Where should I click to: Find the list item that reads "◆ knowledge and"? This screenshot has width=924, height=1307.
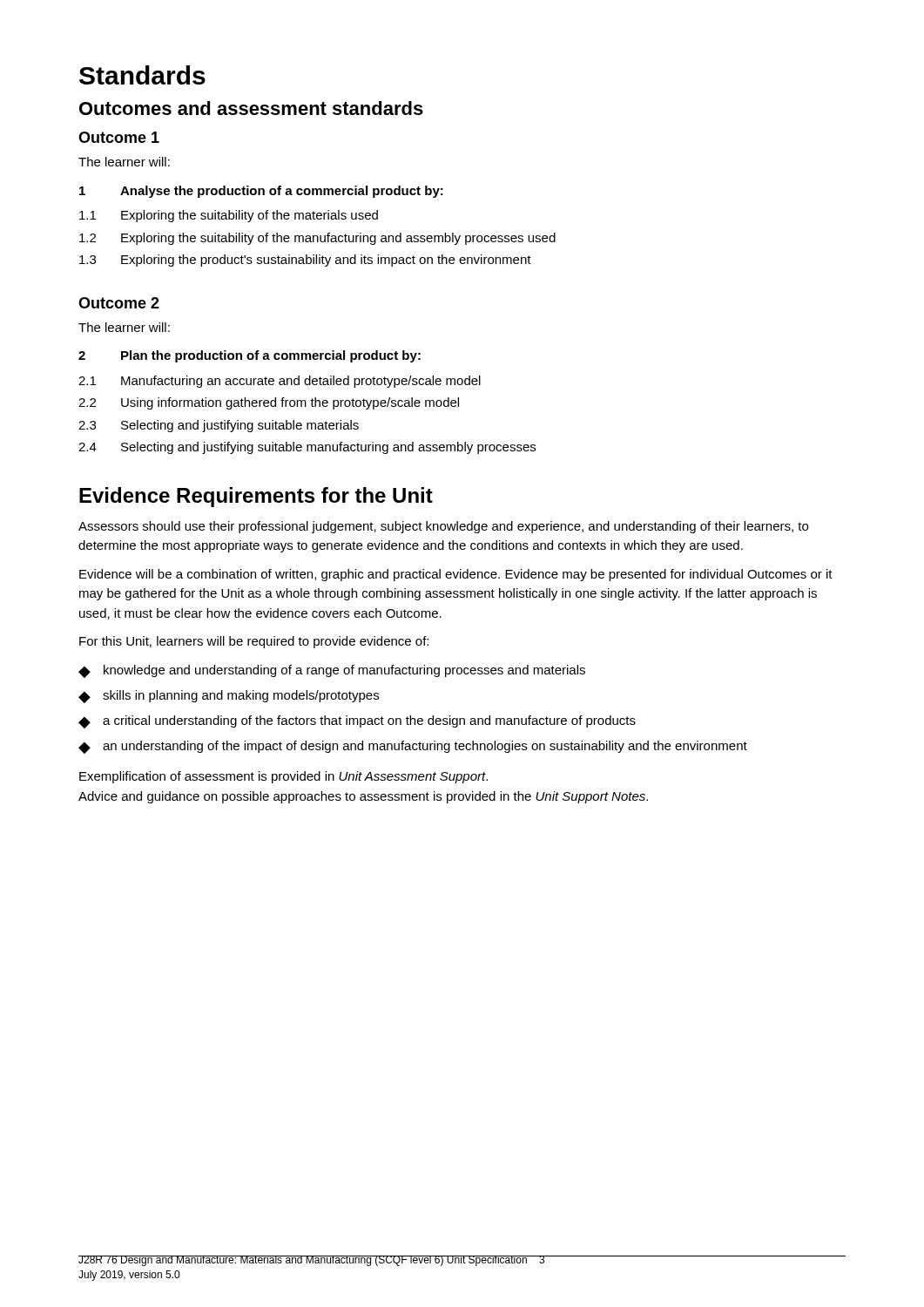pos(462,671)
